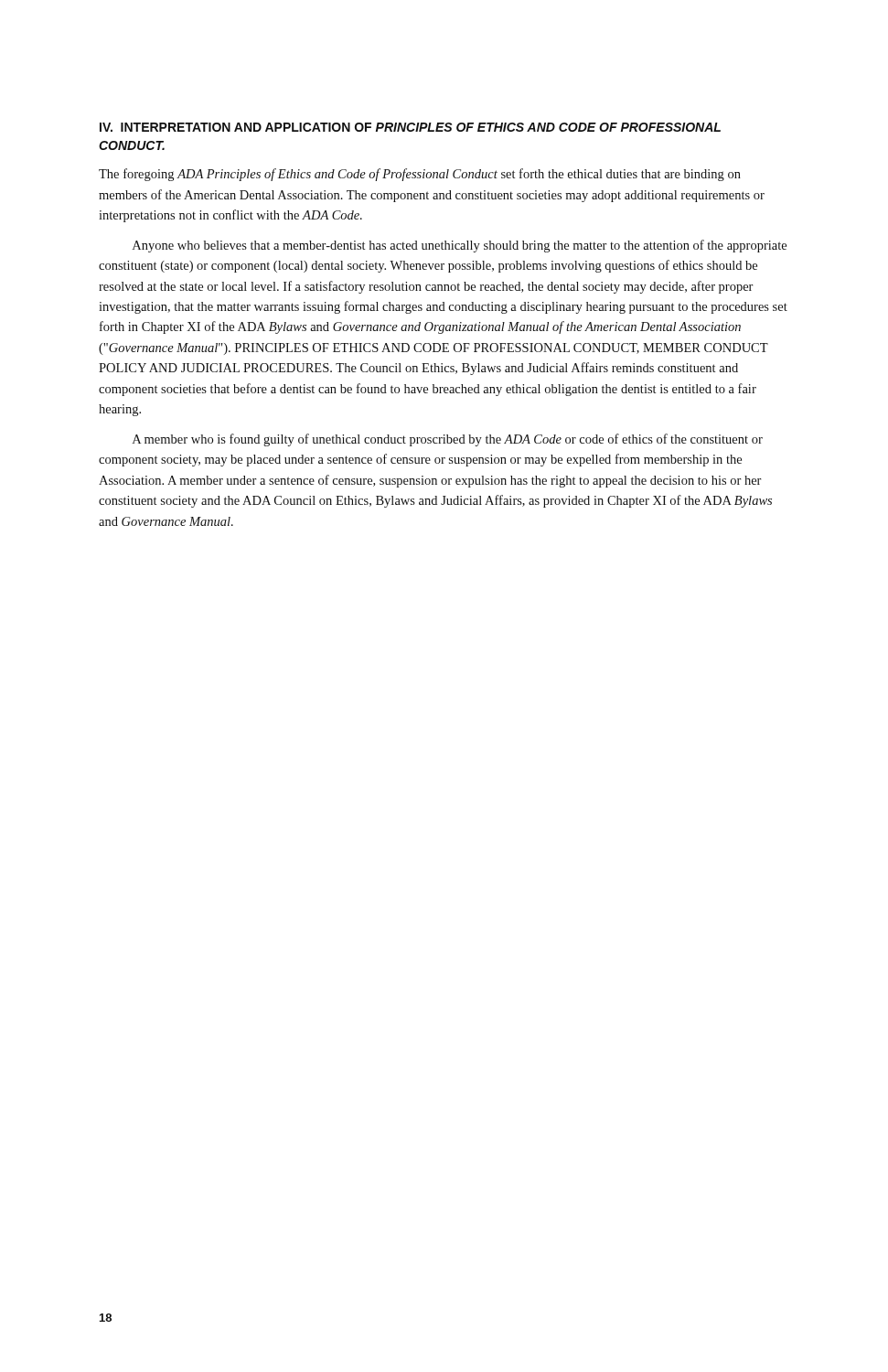This screenshot has width=888, height=1372.
Task: Click the passage that begins "A member who is found guilty of"
Action: coord(436,480)
